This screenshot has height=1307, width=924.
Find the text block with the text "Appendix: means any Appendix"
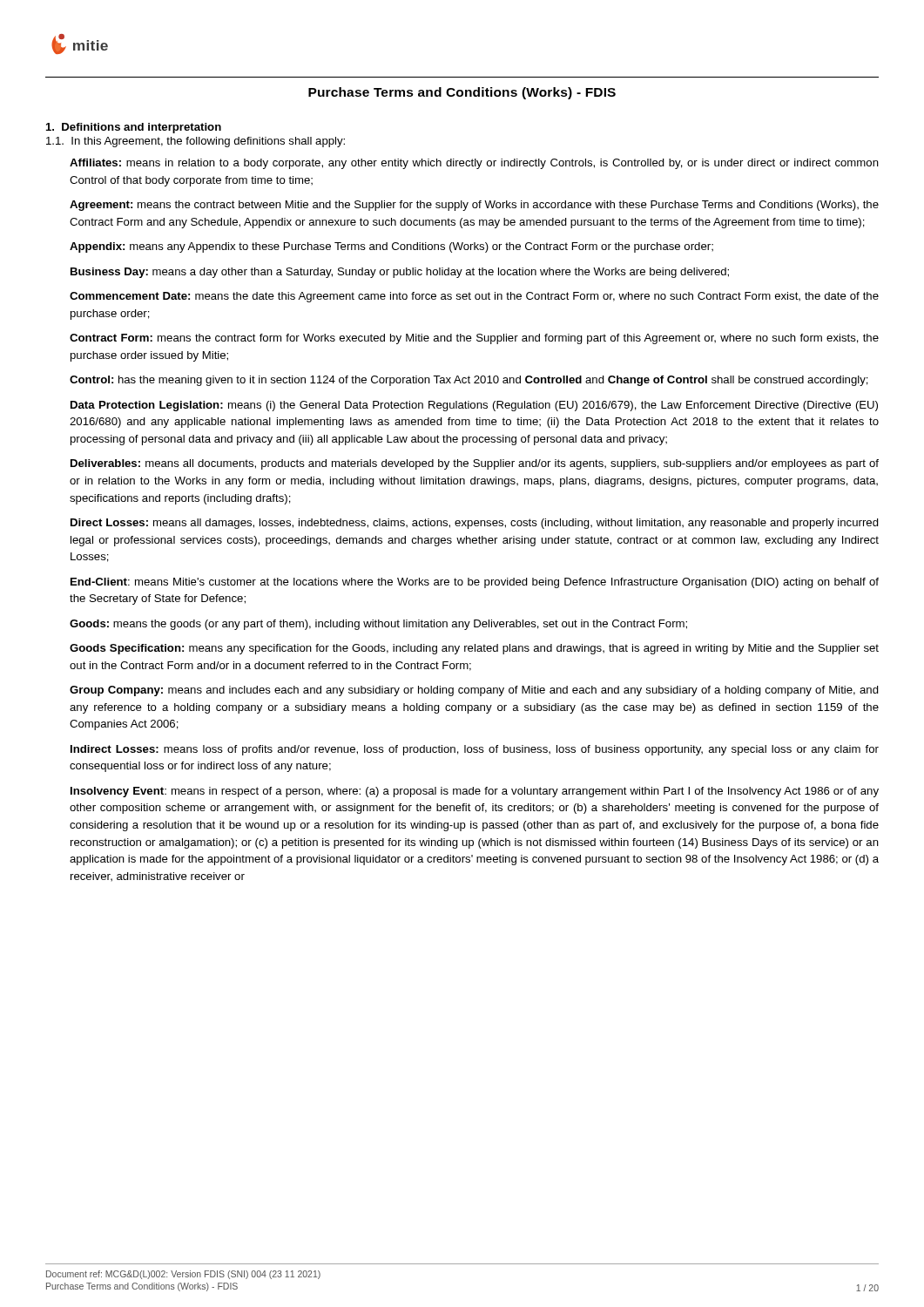pyautogui.click(x=392, y=246)
